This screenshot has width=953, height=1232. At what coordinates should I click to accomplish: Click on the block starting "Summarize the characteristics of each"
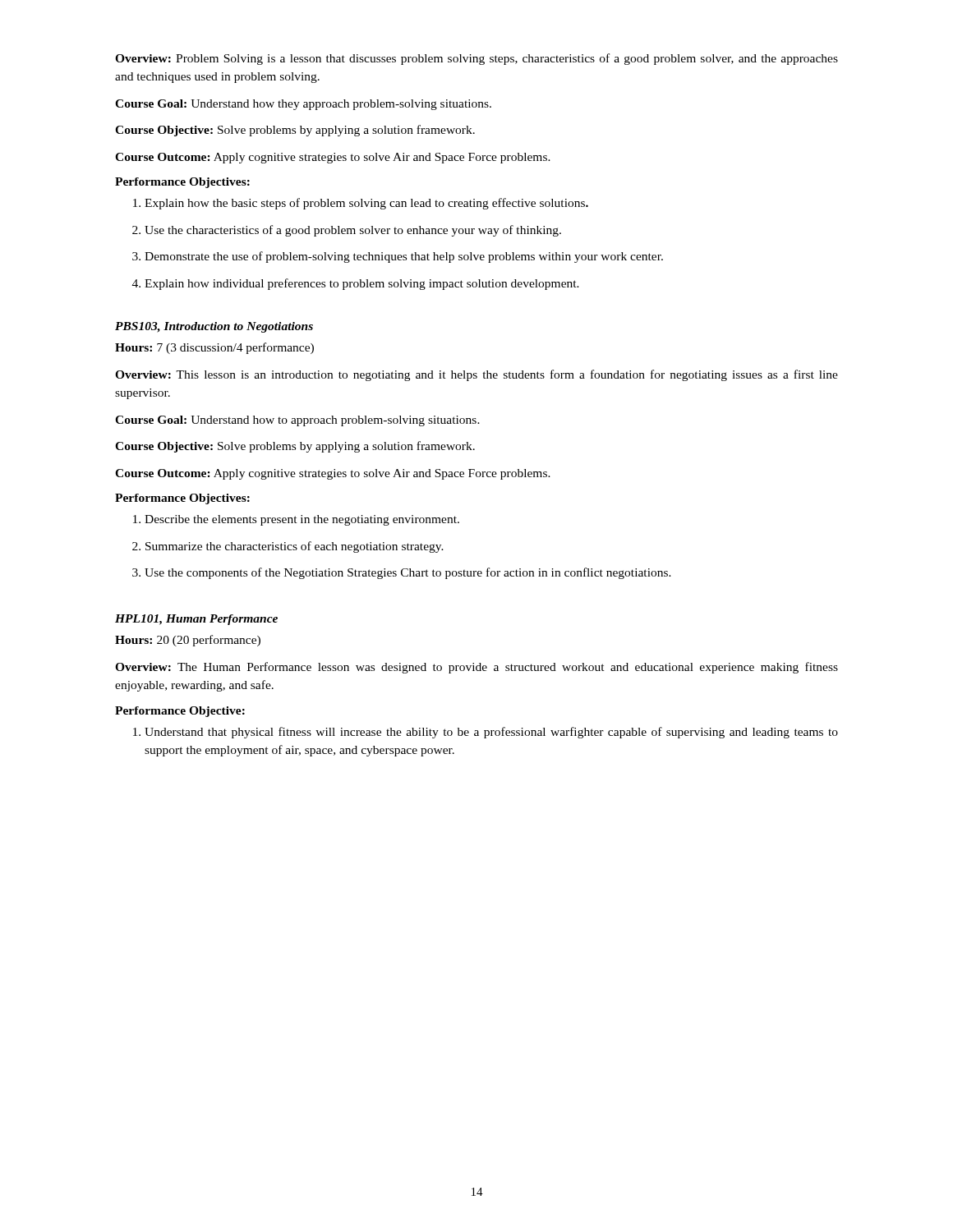click(x=288, y=547)
